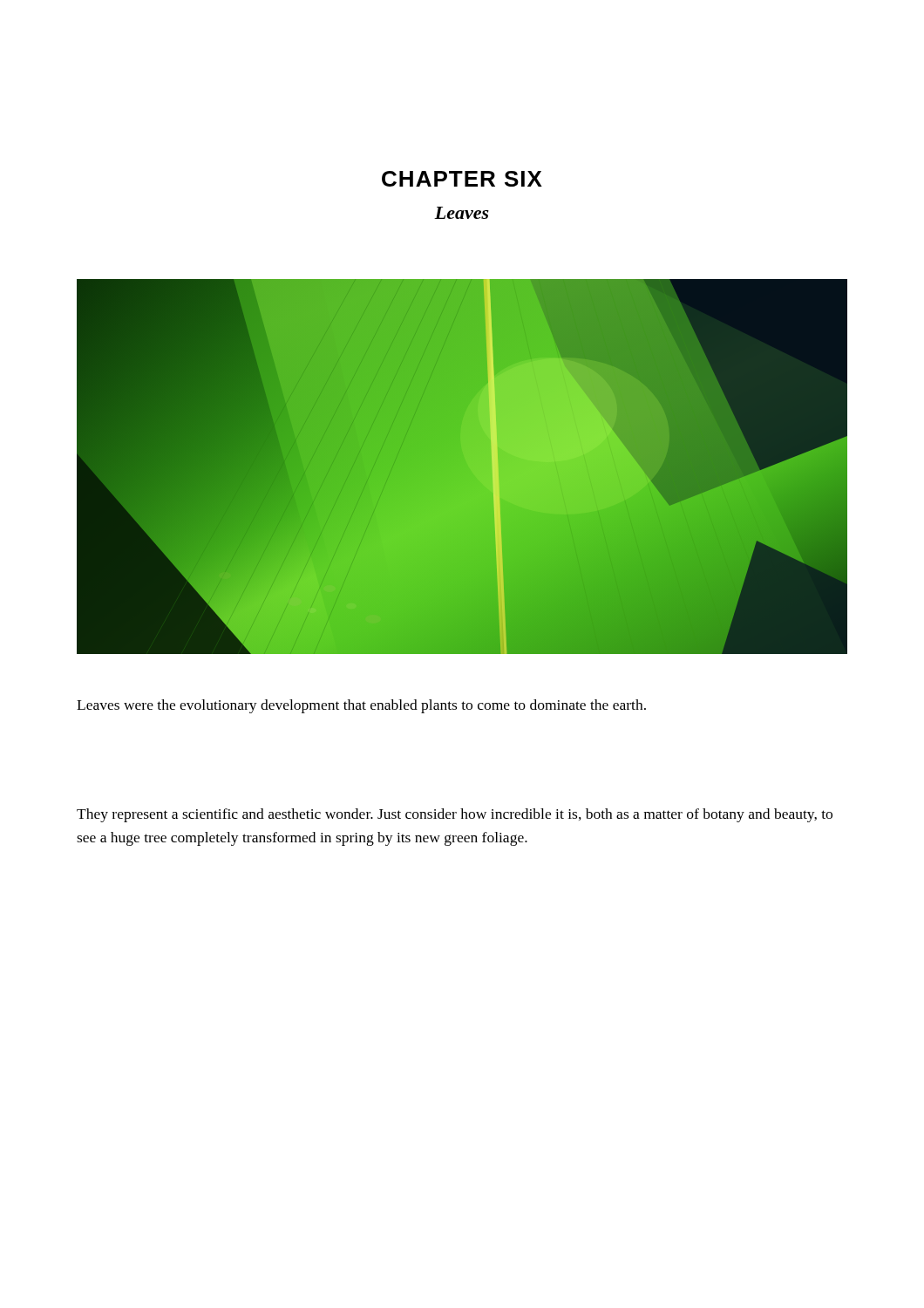Select the title that says "CHAPTER SIX"
The width and height of the screenshot is (924, 1308).
[x=462, y=179]
